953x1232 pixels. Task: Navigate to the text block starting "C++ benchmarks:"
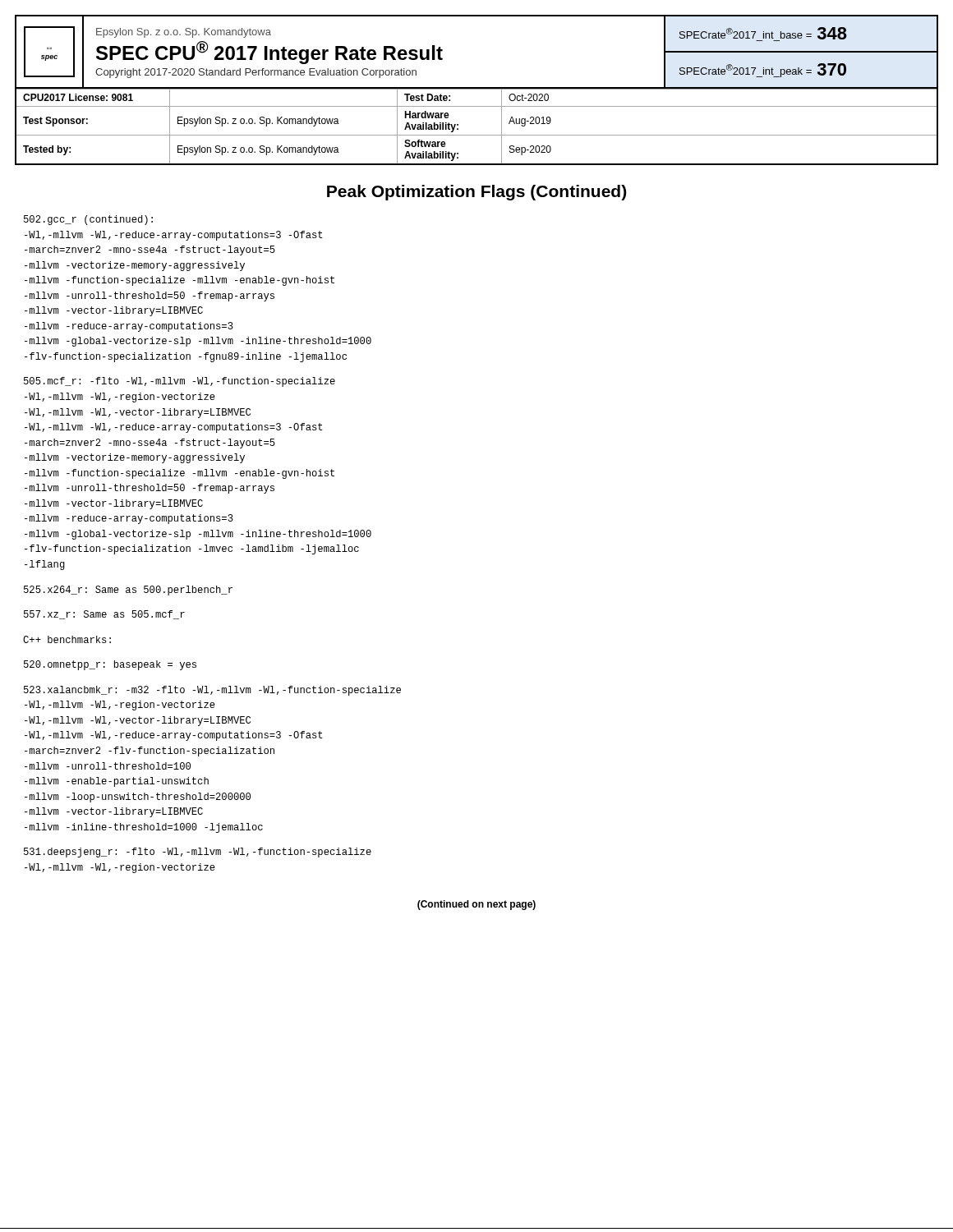(x=68, y=640)
